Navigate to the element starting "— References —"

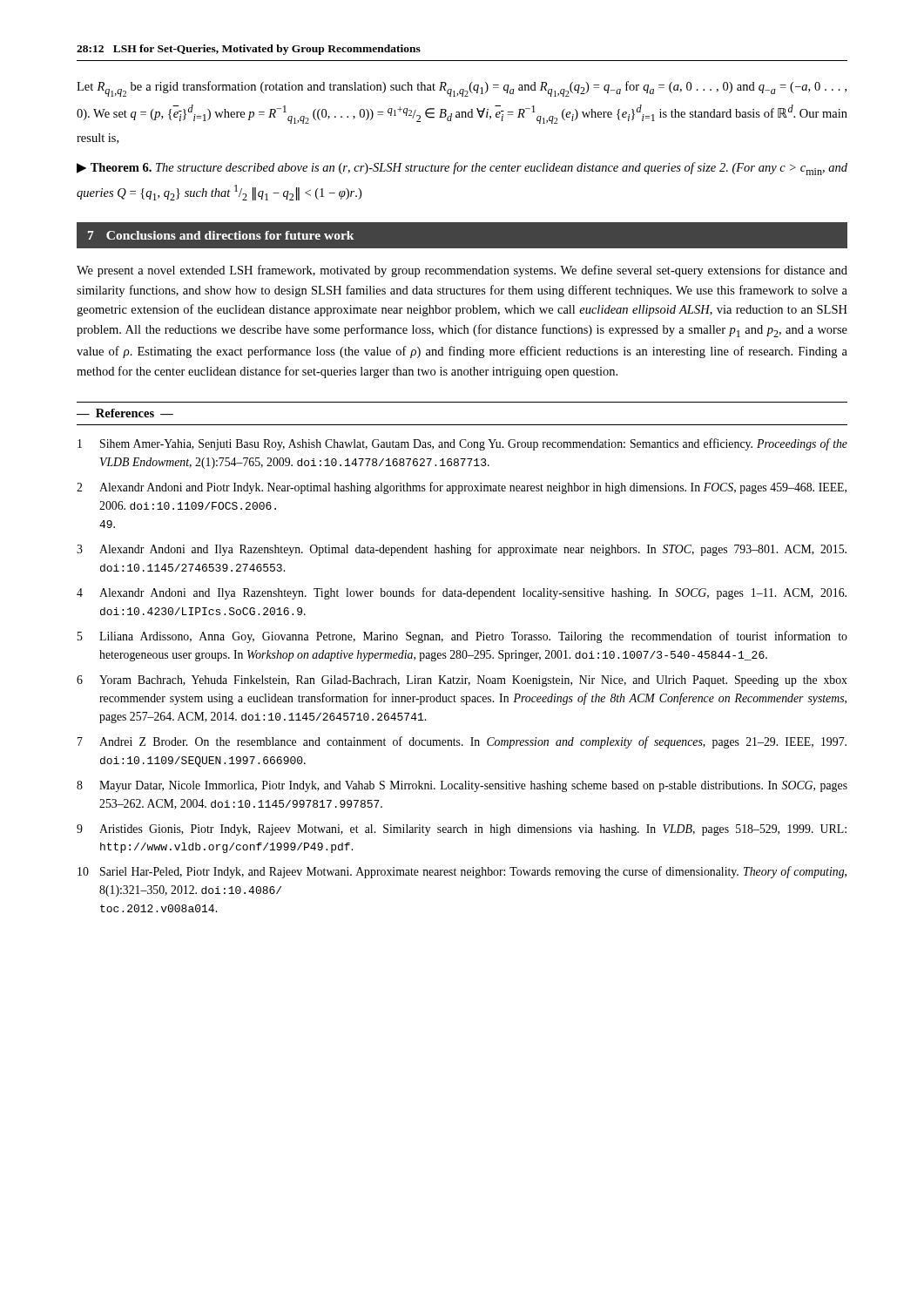click(125, 413)
